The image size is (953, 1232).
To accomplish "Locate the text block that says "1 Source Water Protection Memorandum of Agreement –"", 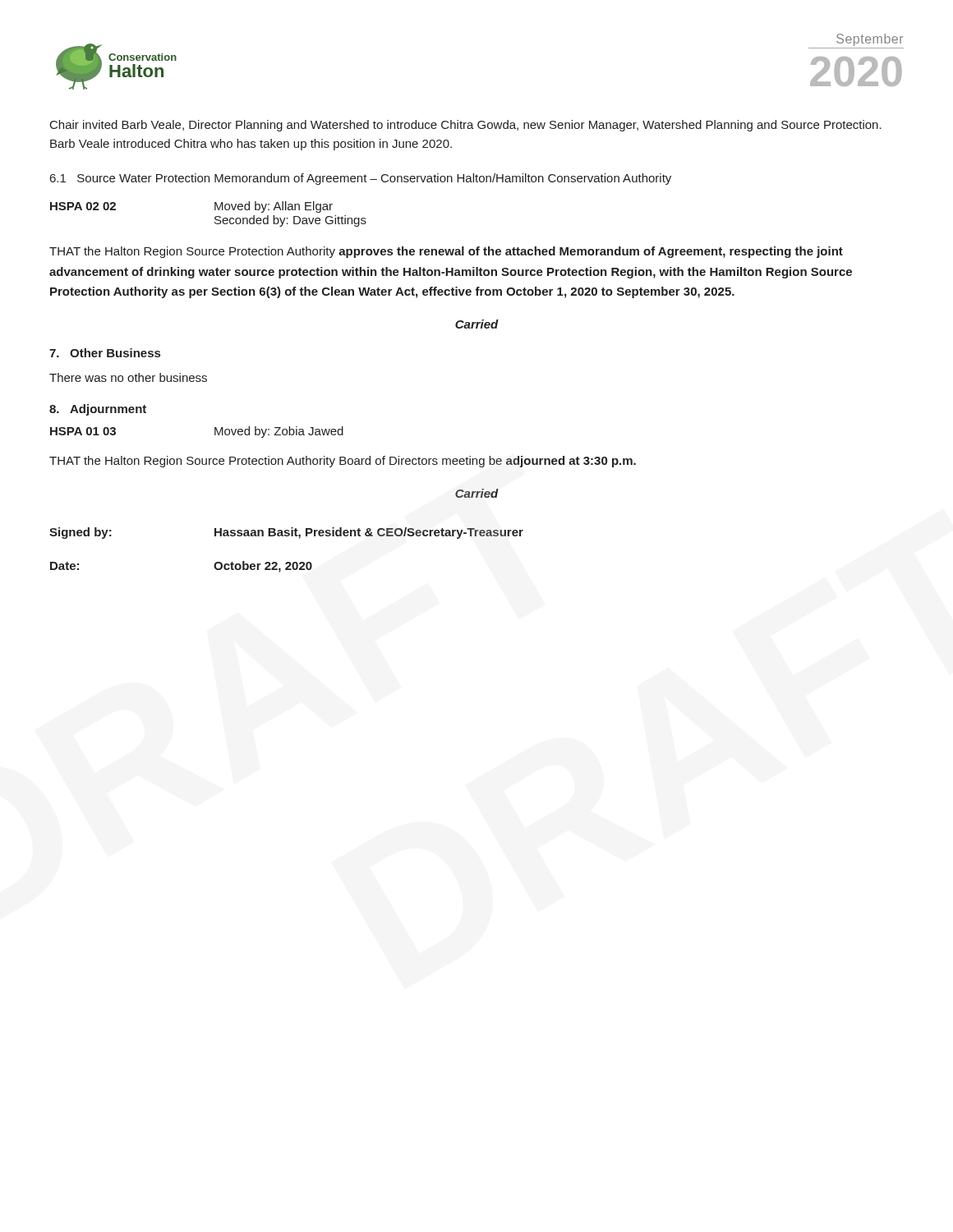I will tap(360, 177).
